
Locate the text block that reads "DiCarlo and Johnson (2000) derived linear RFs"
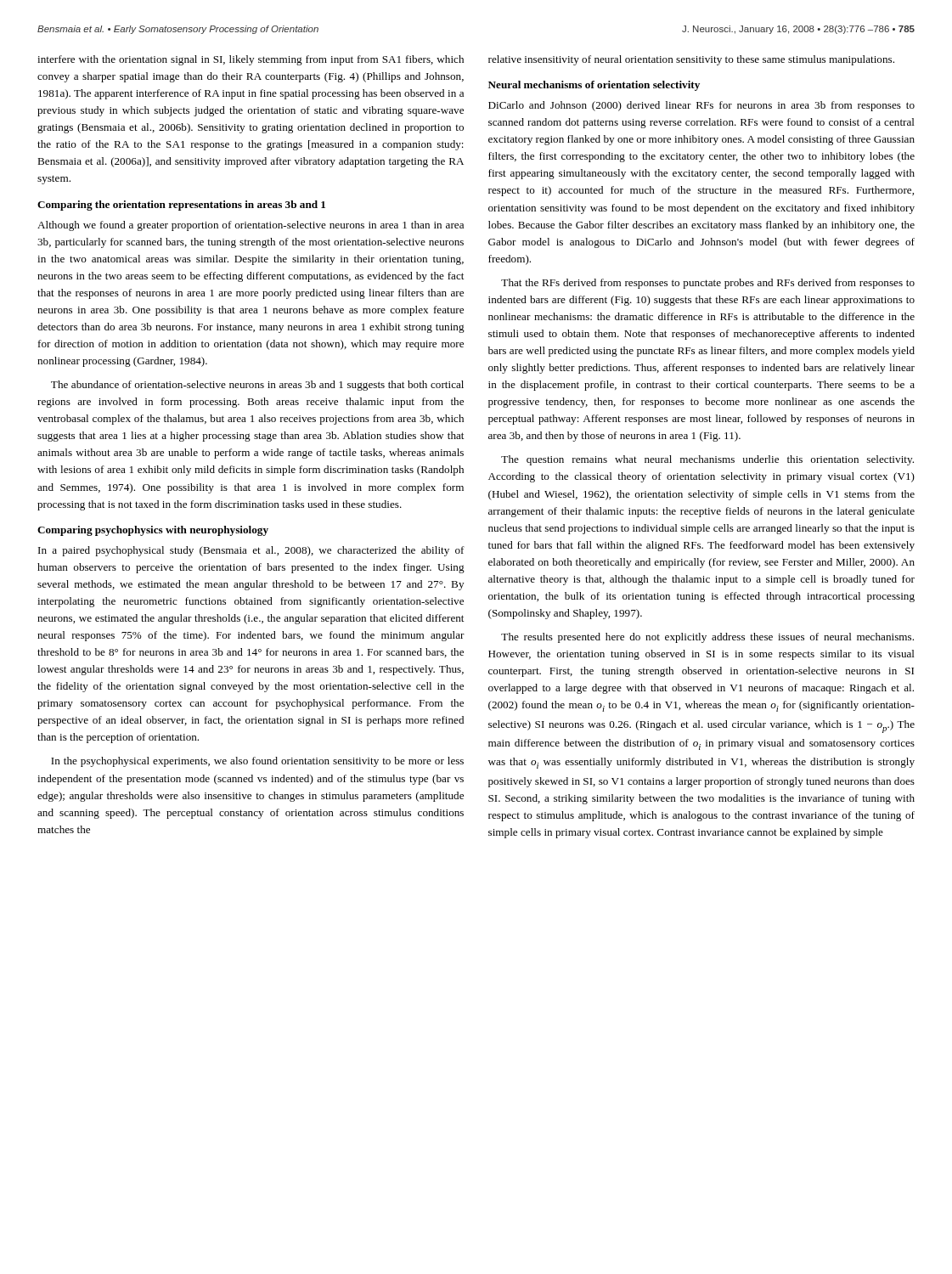click(701, 469)
